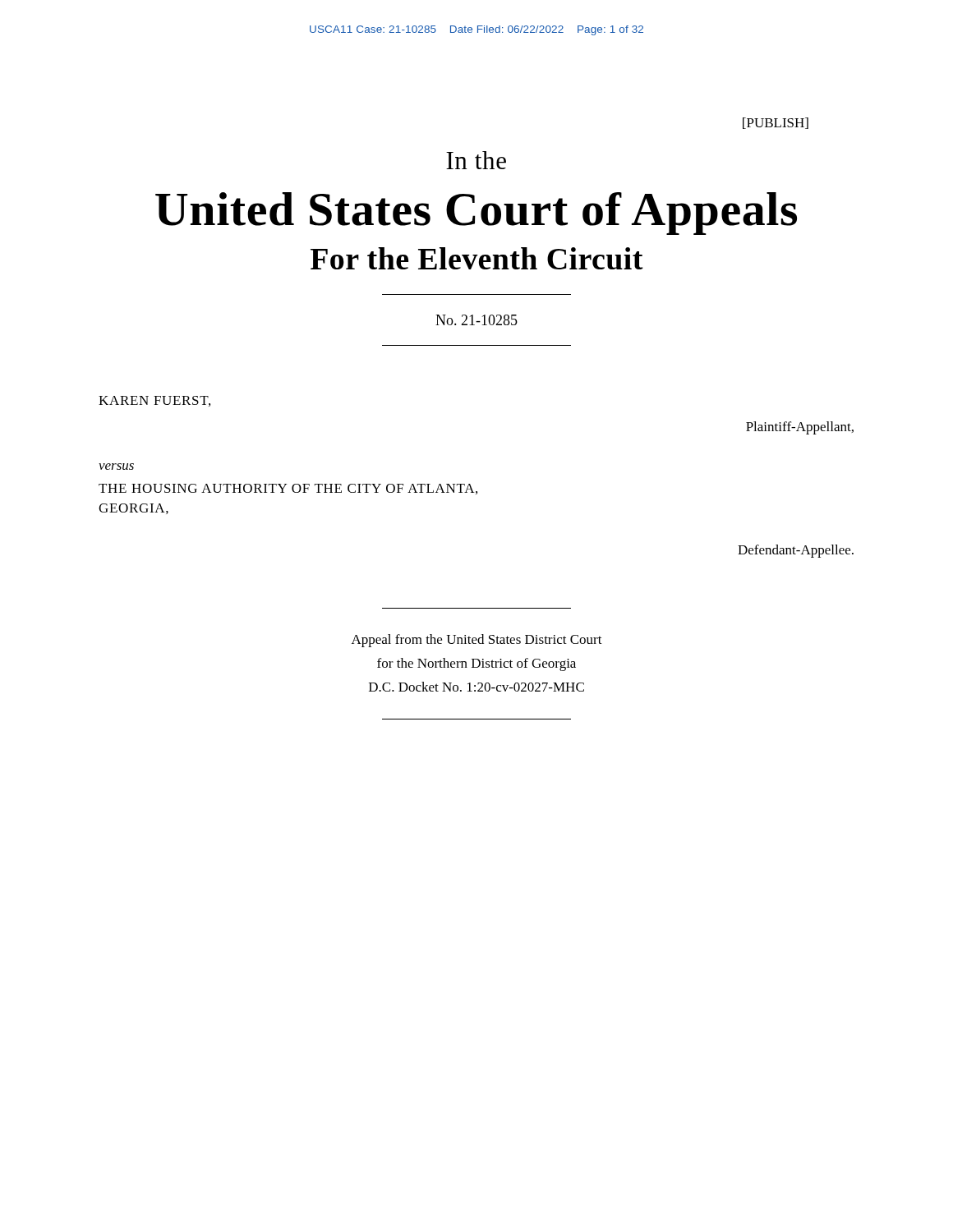The height and width of the screenshot is (1232, 953).
Task: Select the element starting "No. 21-10285"
Action: point(476,320)
